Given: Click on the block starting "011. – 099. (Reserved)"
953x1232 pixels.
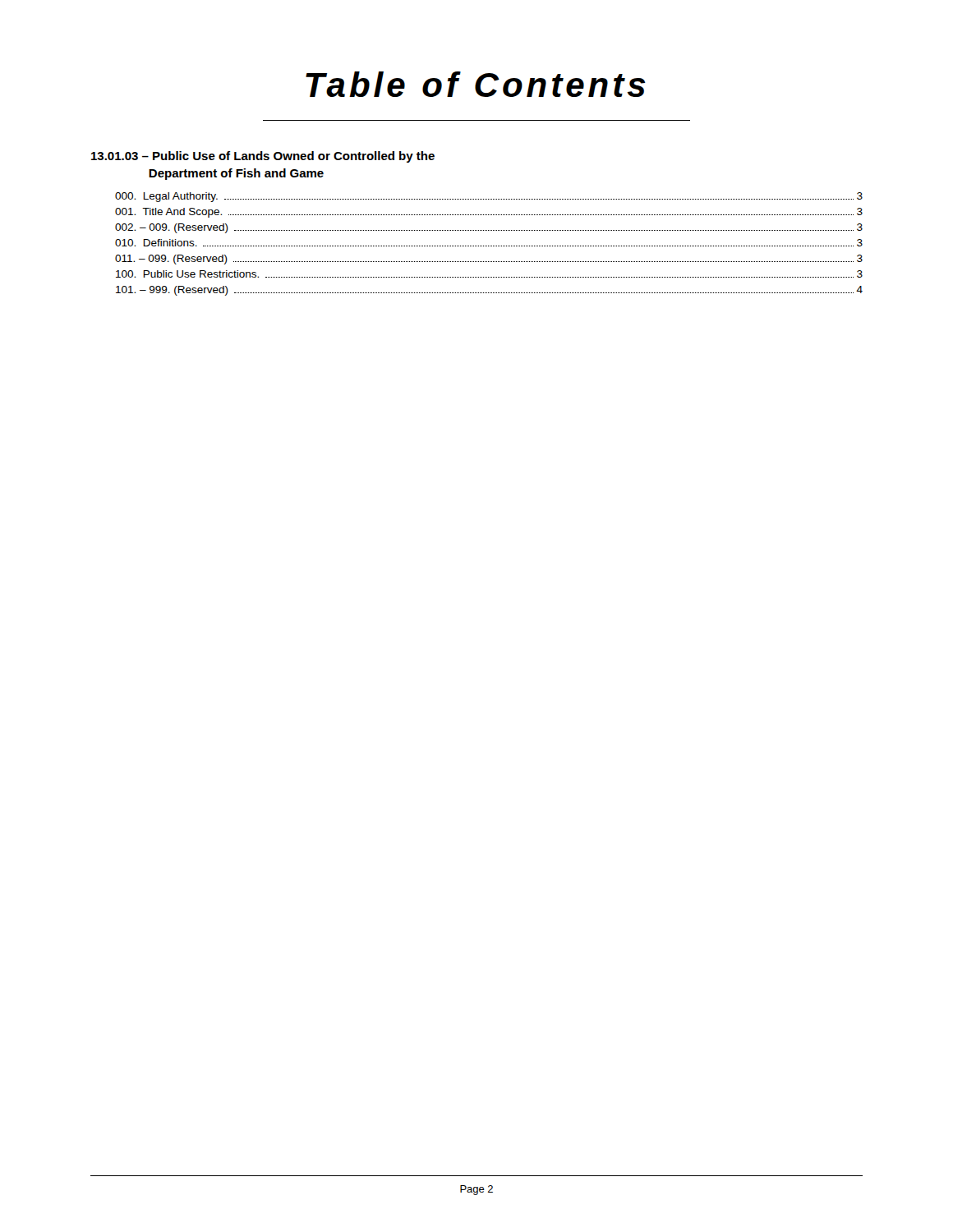Looking at the screenshot, I should click(x=489, y=258).
